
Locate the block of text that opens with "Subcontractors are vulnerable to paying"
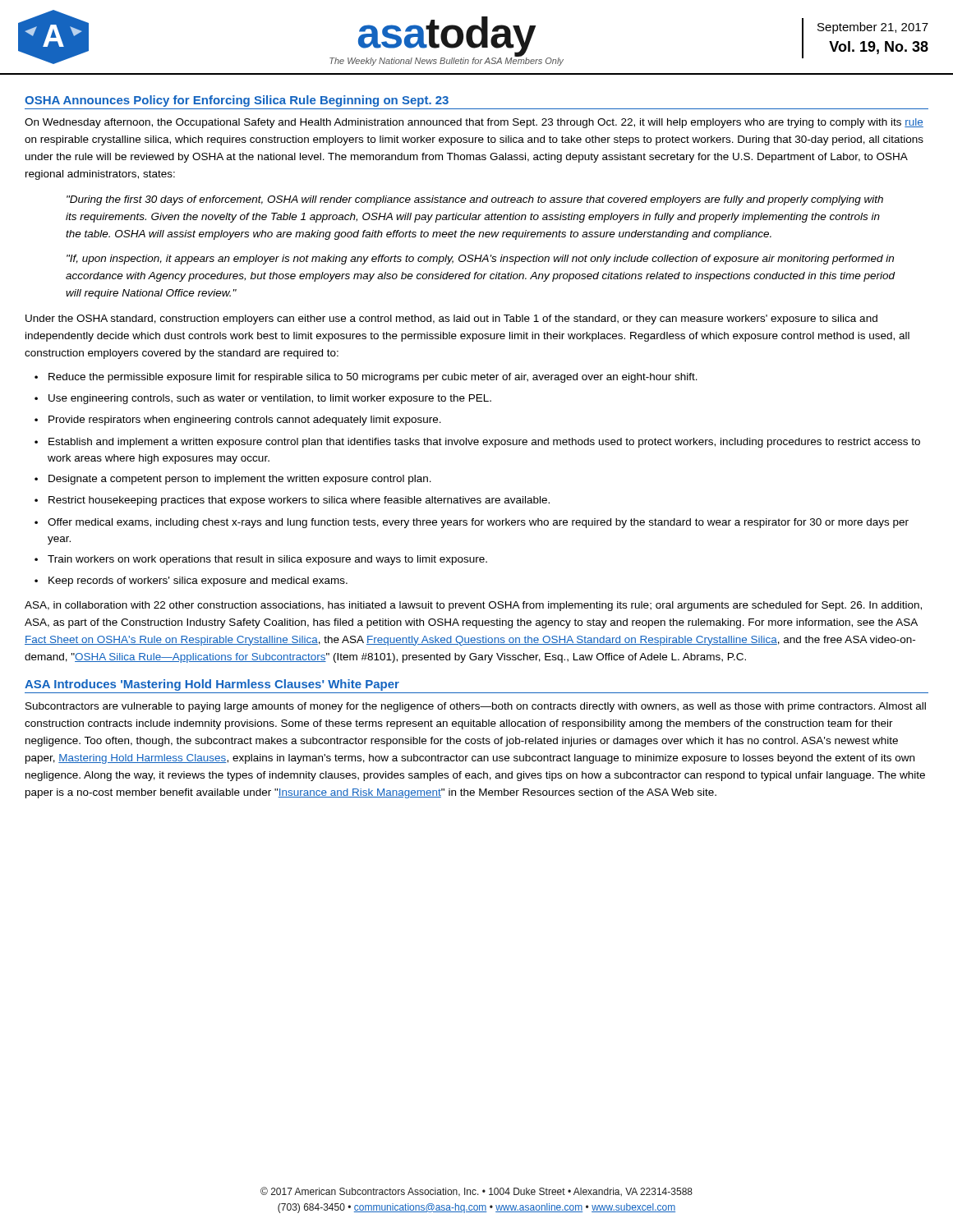476,749
